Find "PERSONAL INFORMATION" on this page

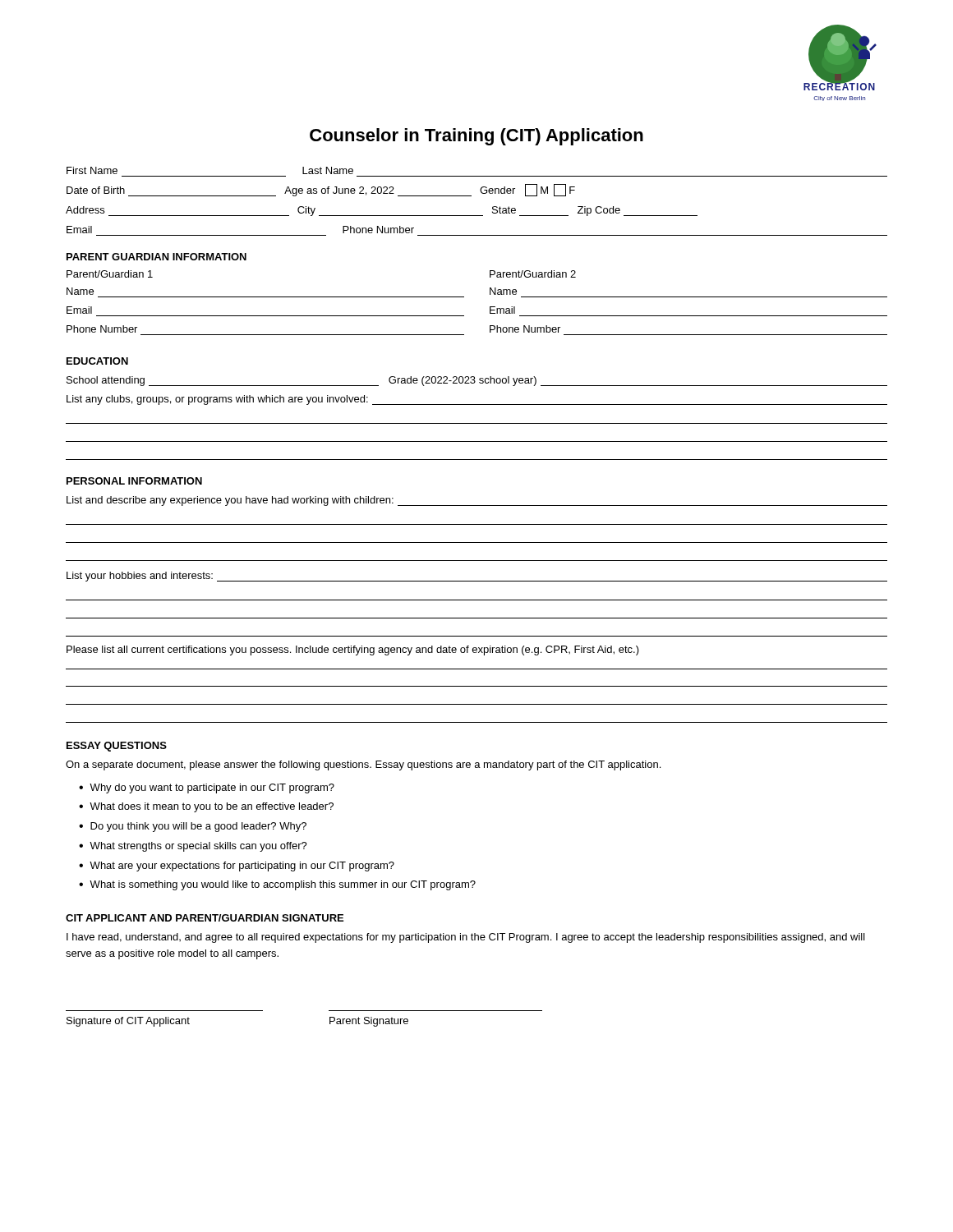[134, 481]
